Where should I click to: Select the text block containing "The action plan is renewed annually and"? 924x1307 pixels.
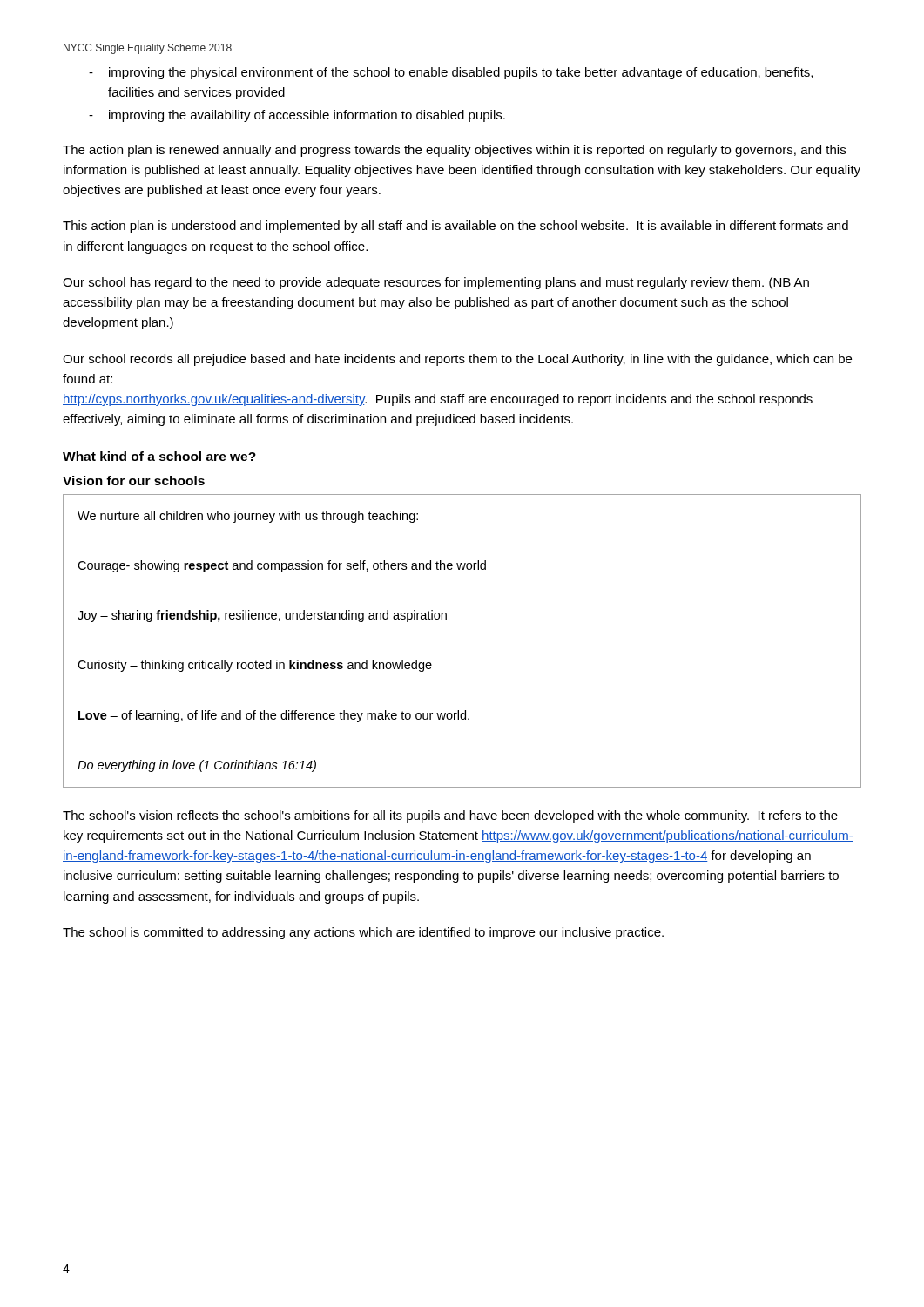462,169
